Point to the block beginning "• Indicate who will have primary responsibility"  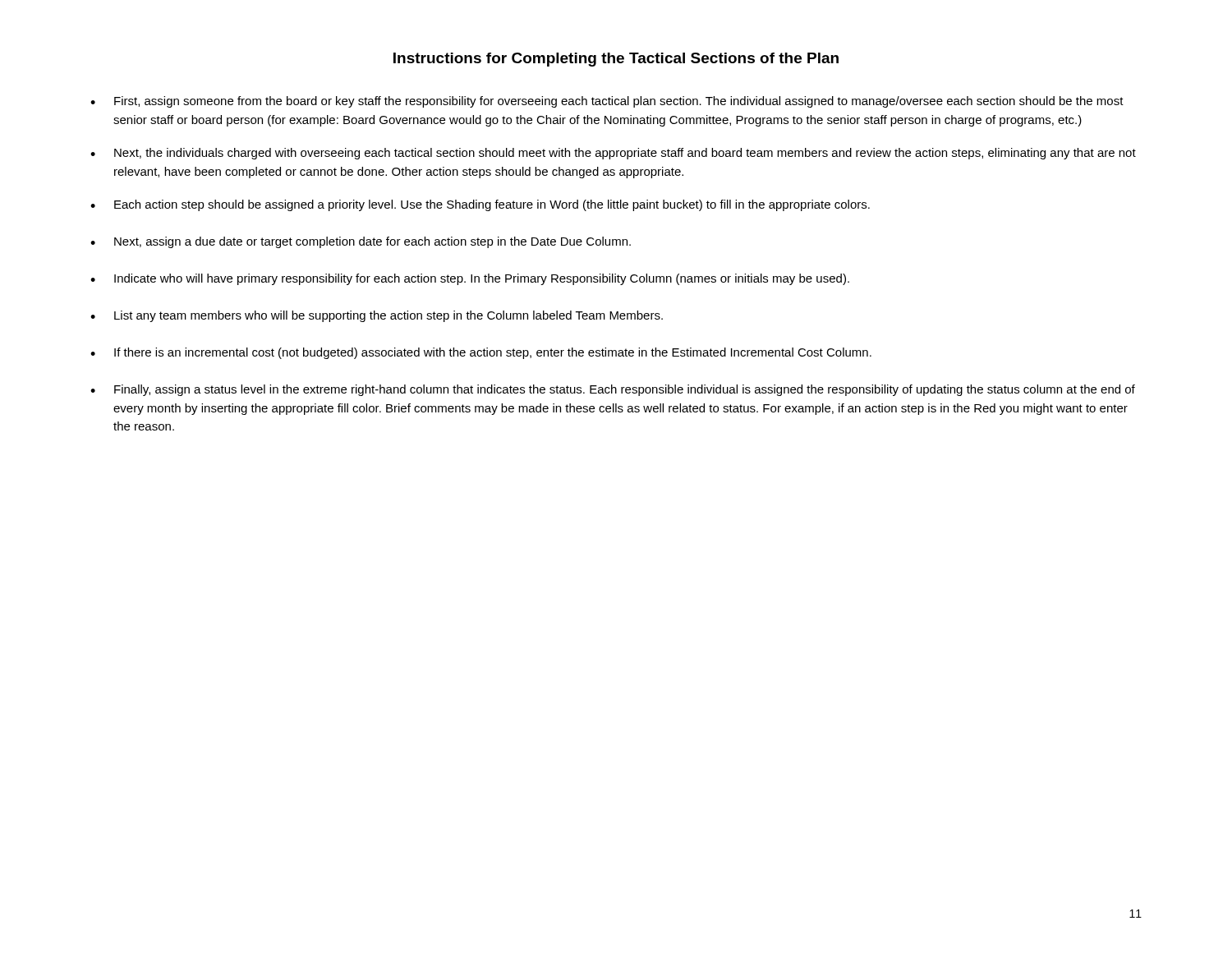point(616,281)
